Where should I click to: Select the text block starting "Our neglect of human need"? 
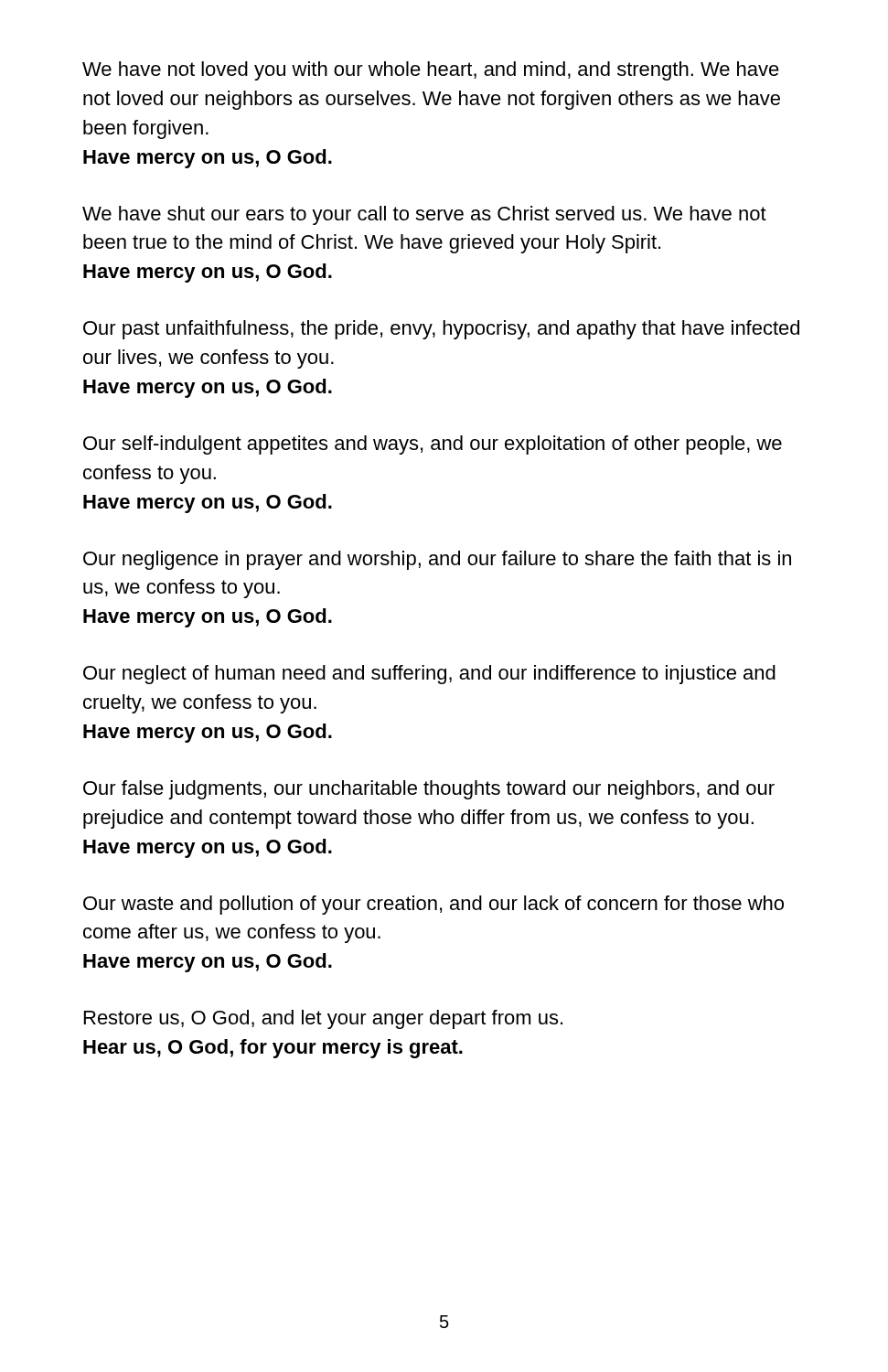pos(429,675)
